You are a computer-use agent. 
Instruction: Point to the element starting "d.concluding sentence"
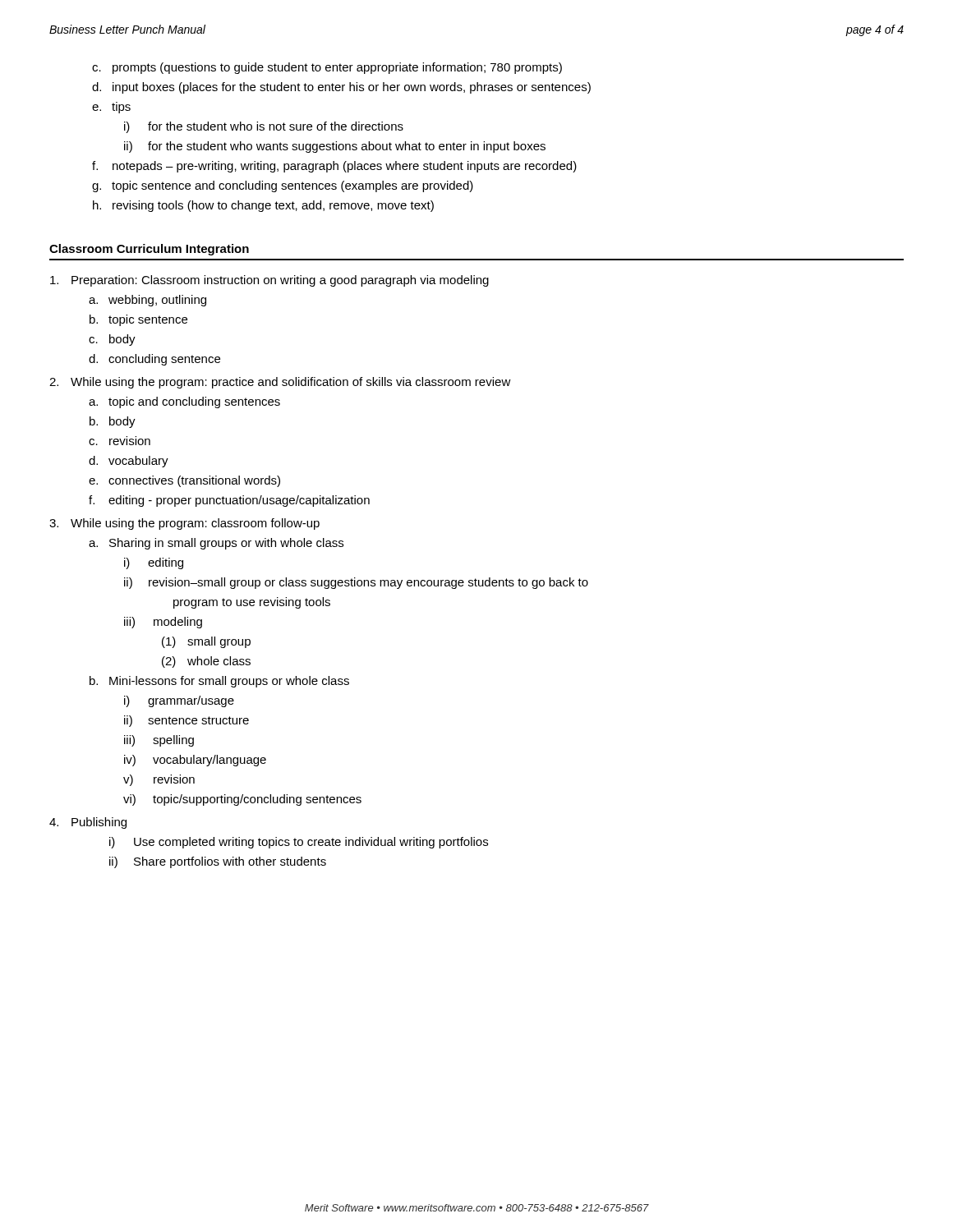[155, 359]
